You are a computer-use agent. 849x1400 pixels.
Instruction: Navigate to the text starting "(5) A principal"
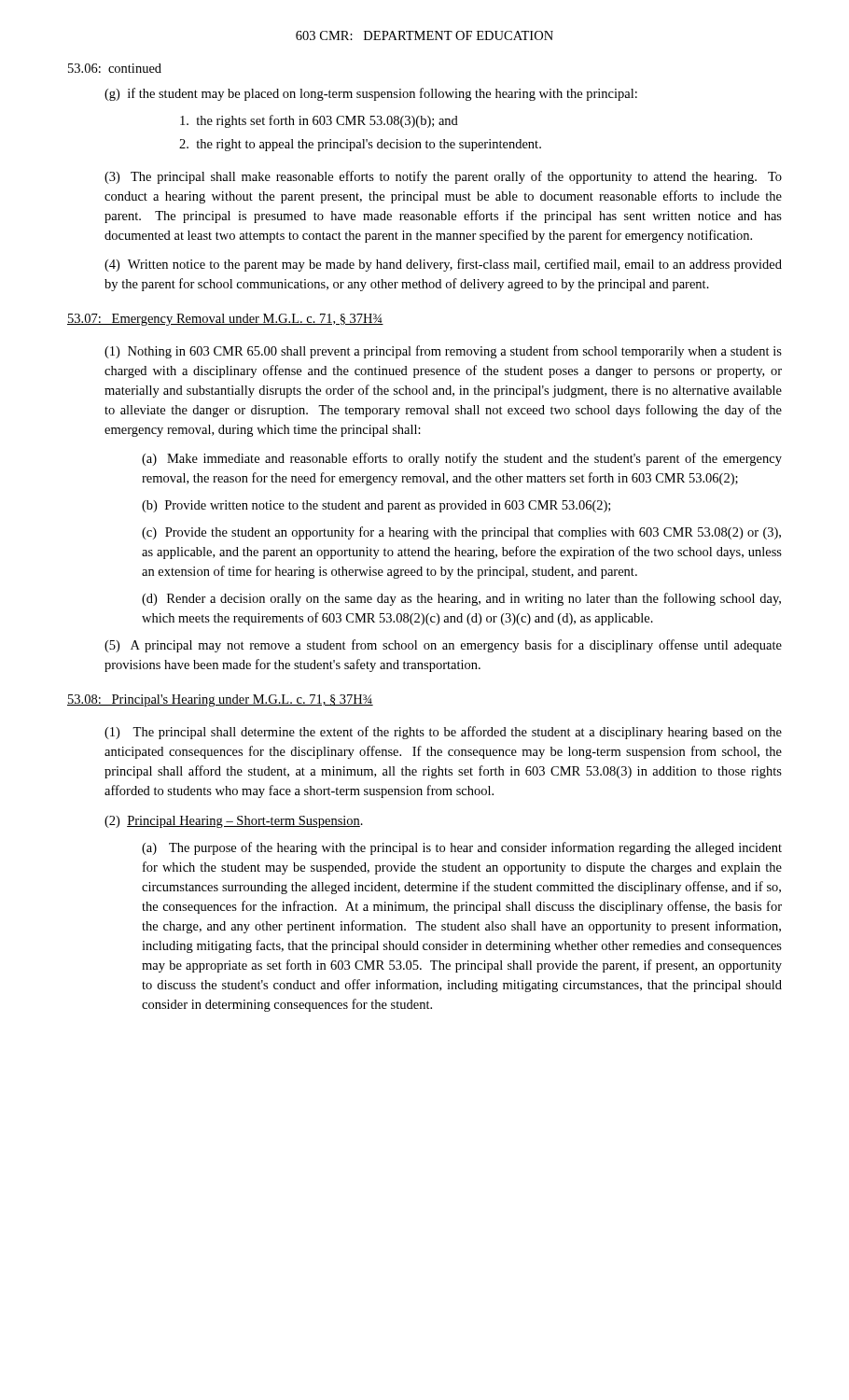pyautogui.click(x=443, y=656)
